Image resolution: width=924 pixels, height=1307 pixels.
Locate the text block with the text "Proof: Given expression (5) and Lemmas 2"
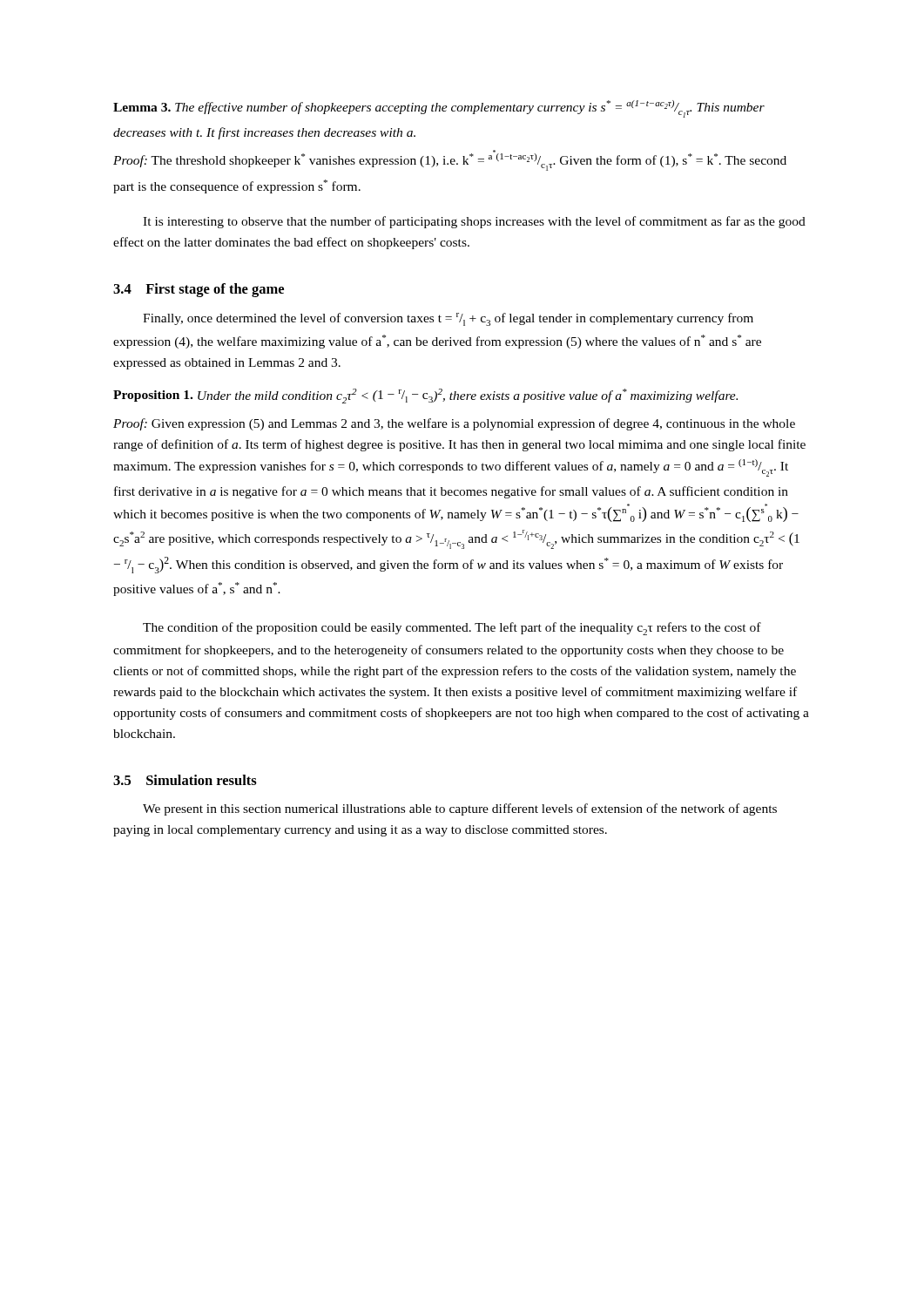pyautogui.click(x=462, y=506)
